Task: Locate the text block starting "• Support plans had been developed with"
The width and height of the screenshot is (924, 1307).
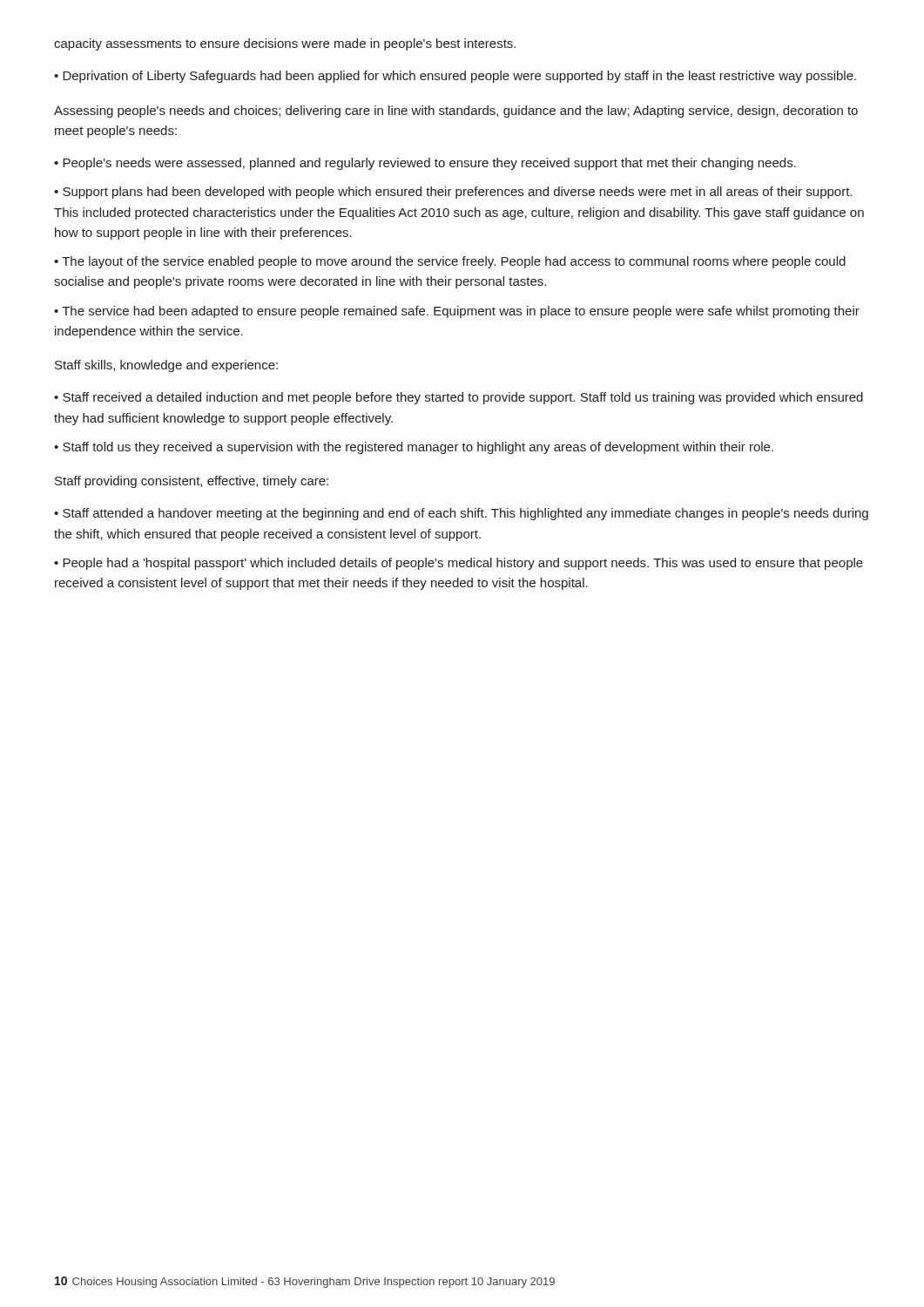Action: 459,212
